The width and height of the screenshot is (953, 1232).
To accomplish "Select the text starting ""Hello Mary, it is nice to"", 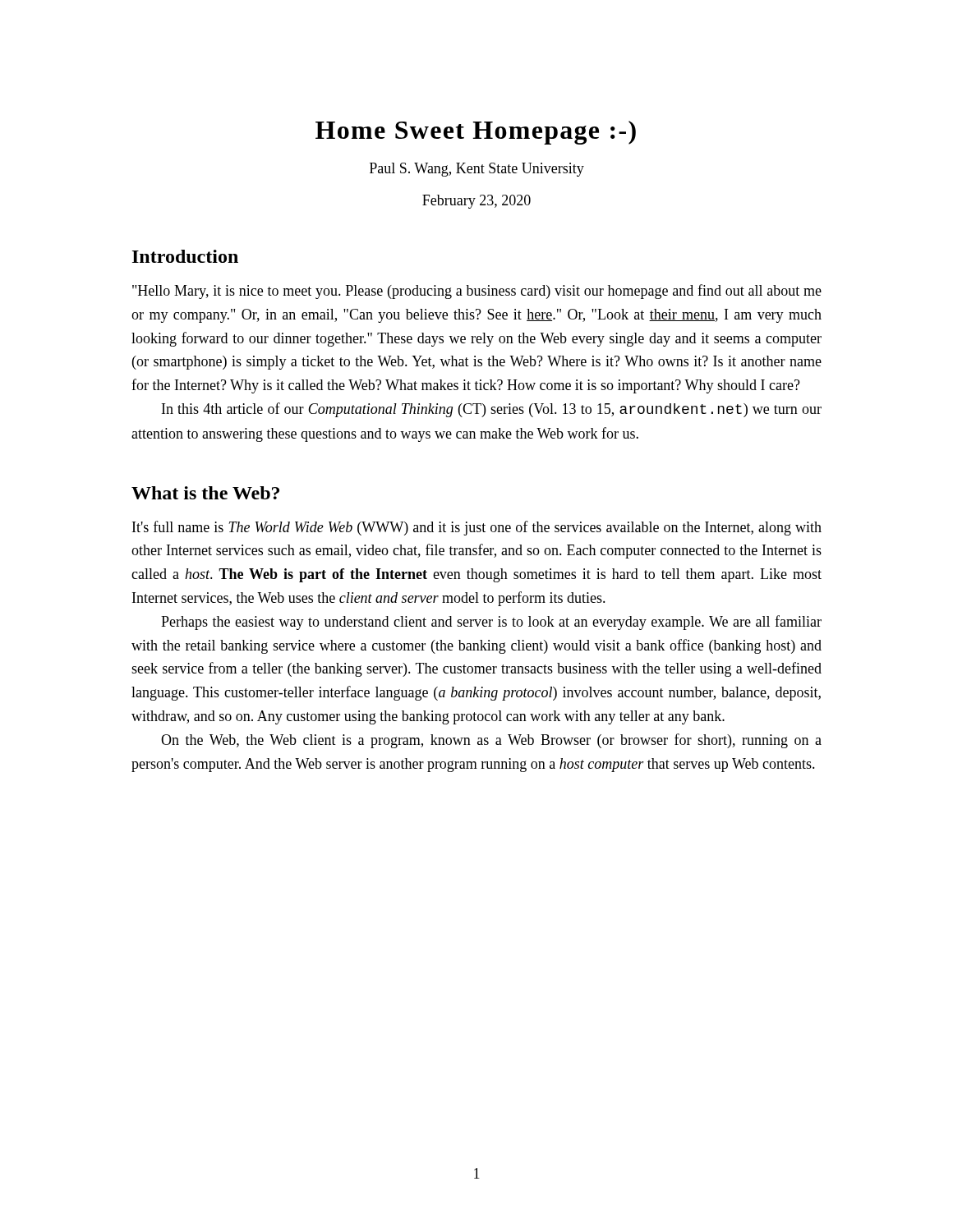I will point(476,362).
